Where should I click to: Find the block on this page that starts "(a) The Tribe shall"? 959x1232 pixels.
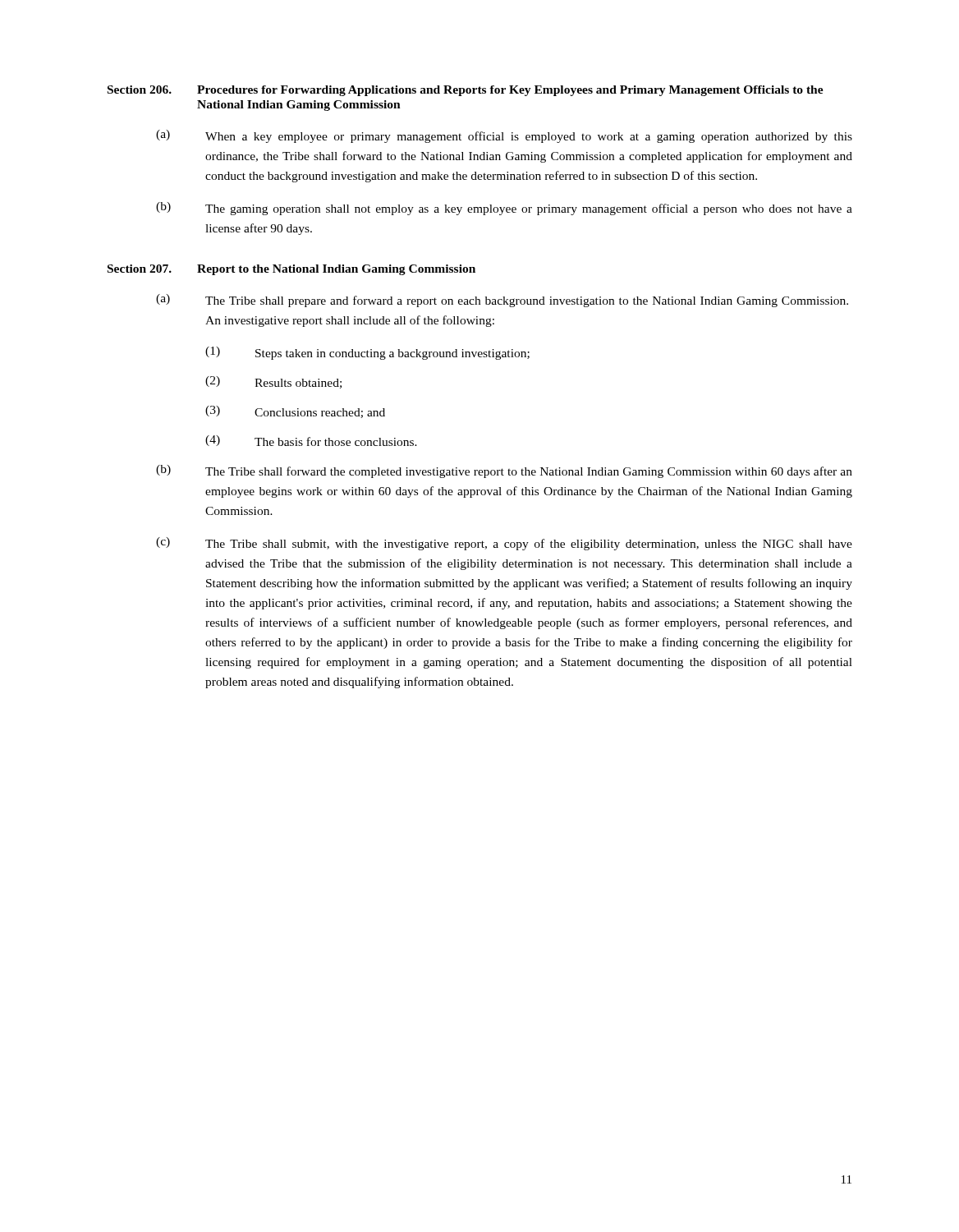(504, 311)
